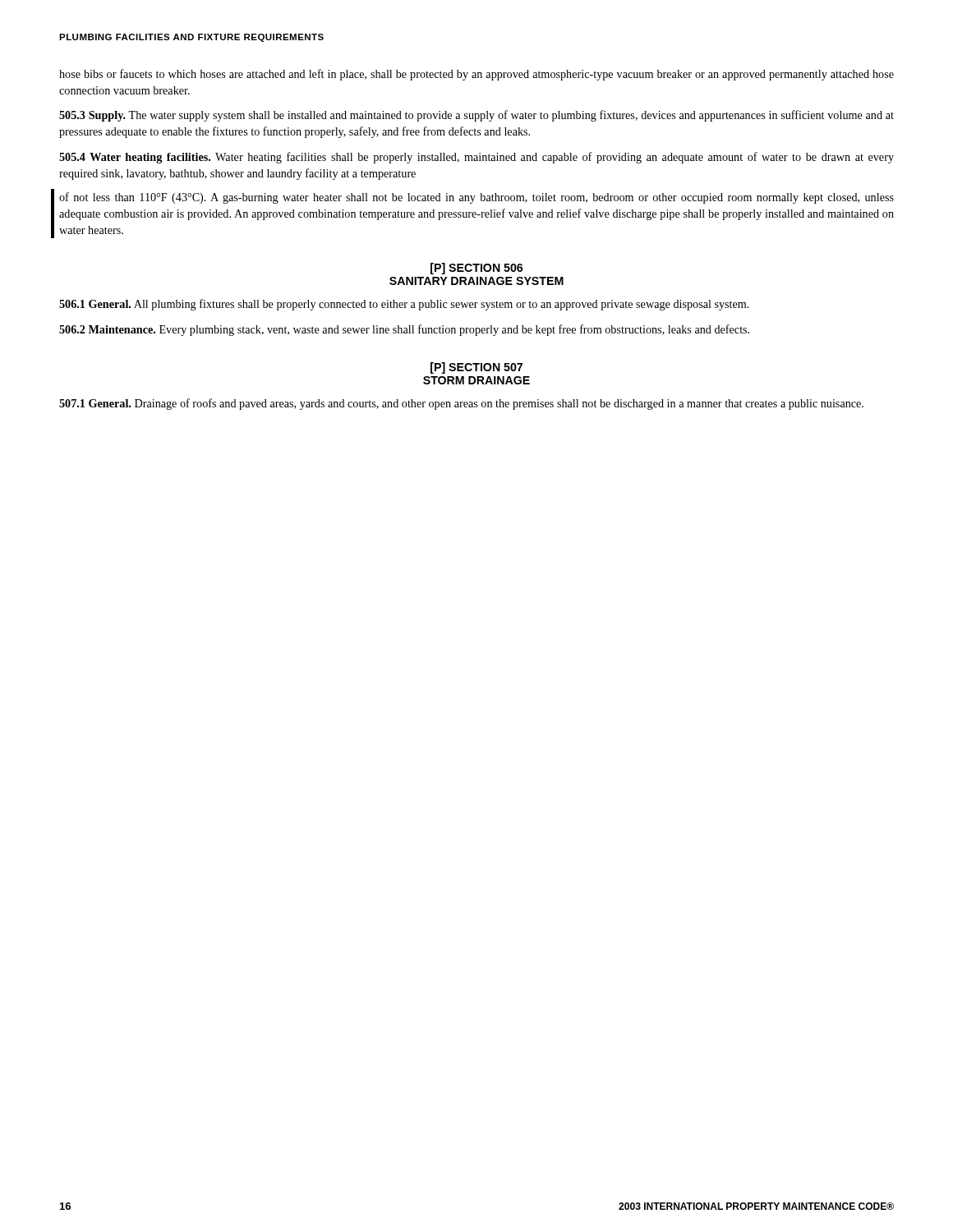The width and height of the screenshot is (953, 1232).
Task: Find the block on this page that starts "1 General. Drainage of"
Action: pyautogui.click(x=476, y=403)
